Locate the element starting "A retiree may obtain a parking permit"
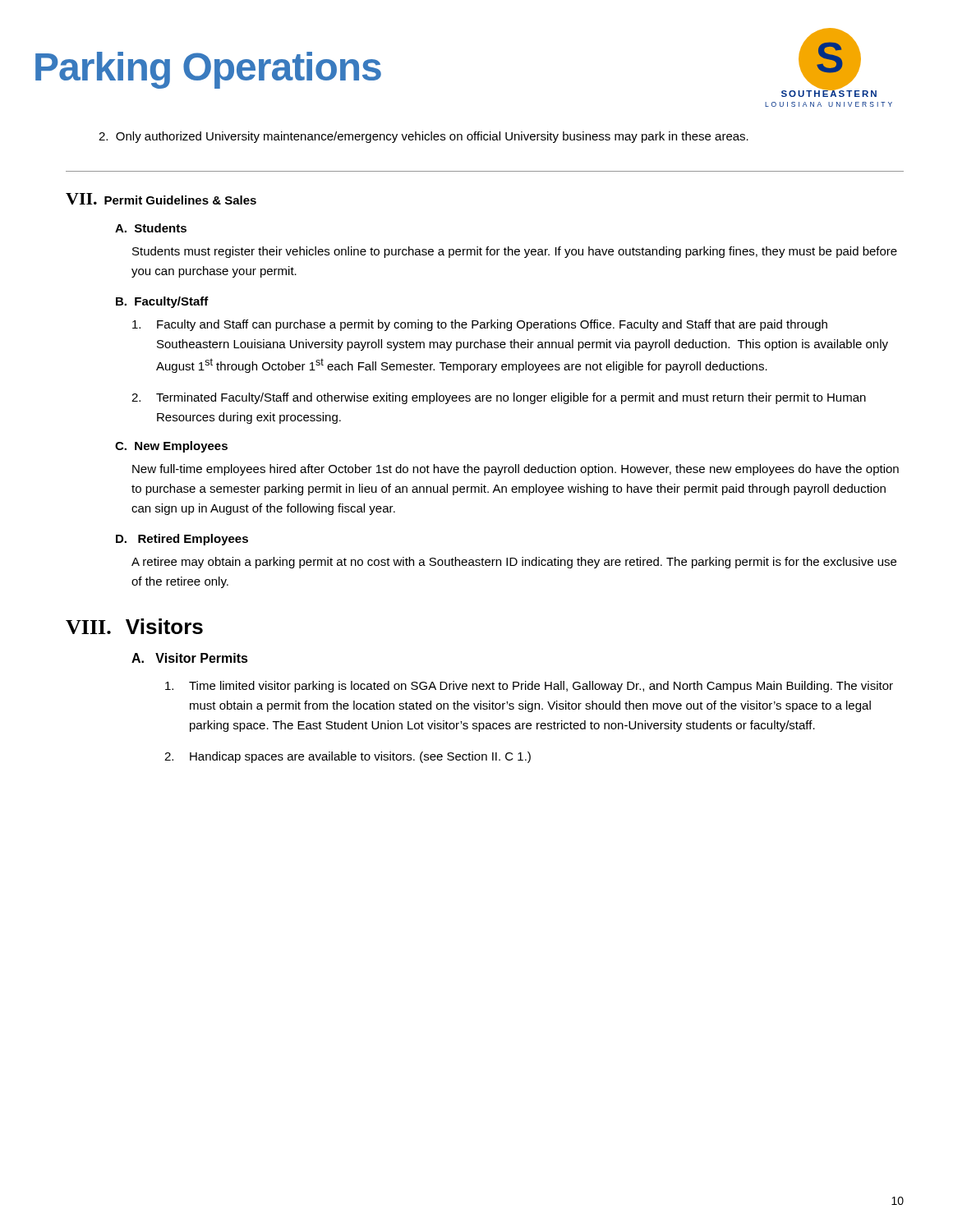 pos(514,571)
